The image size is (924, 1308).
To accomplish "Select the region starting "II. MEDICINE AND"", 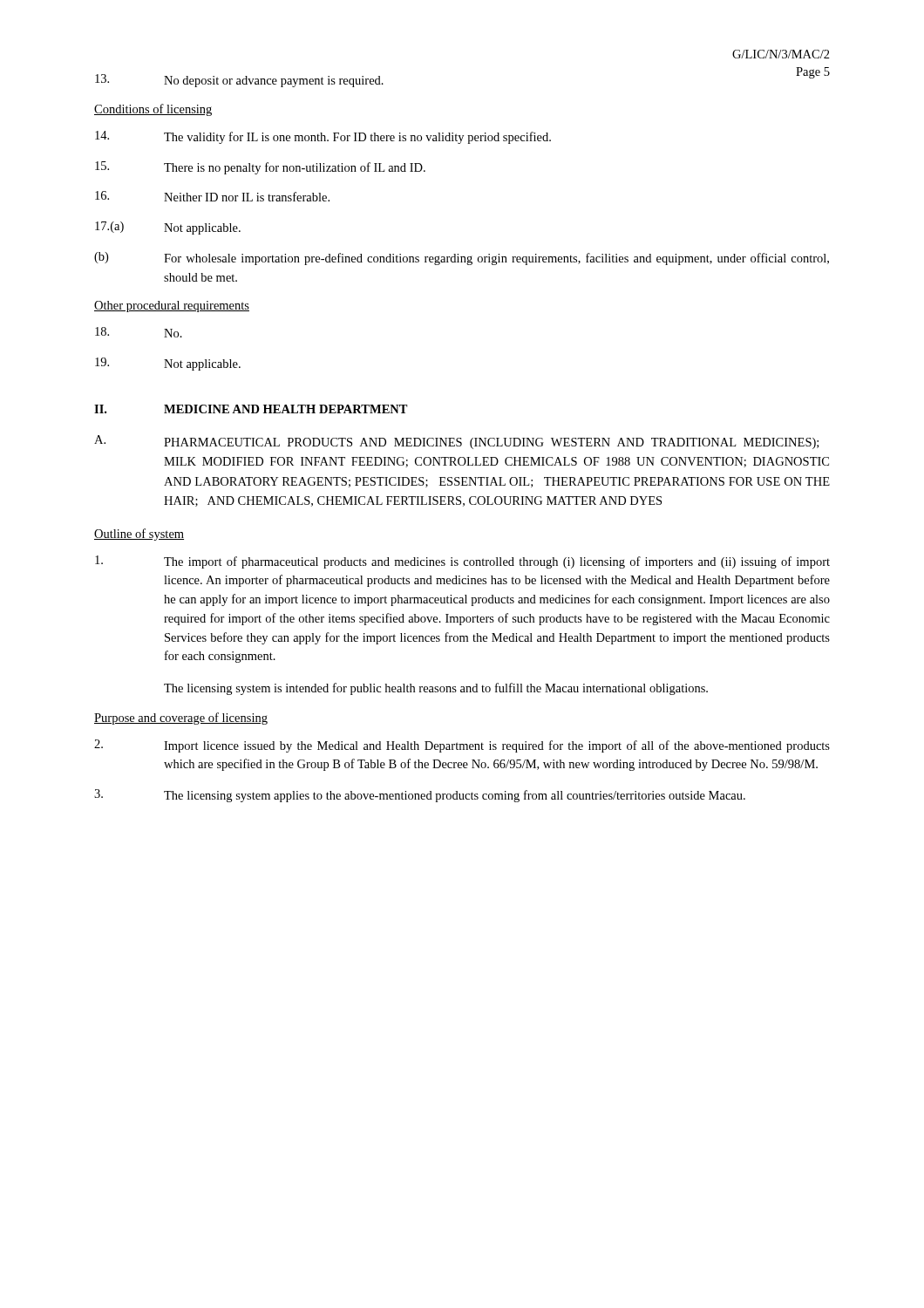I will coord(251,409).
